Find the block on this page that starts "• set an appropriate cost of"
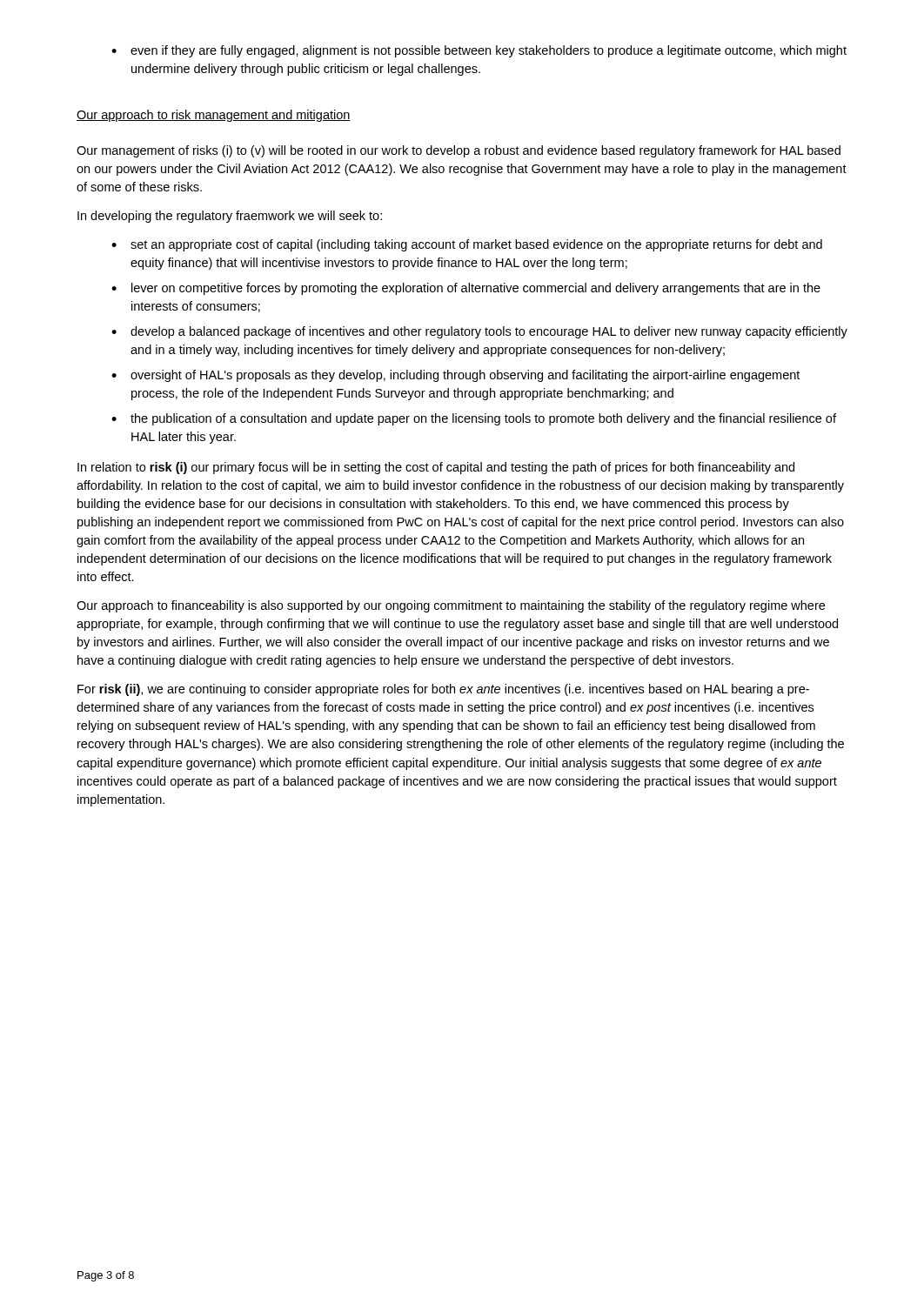 tap(479, 254)
